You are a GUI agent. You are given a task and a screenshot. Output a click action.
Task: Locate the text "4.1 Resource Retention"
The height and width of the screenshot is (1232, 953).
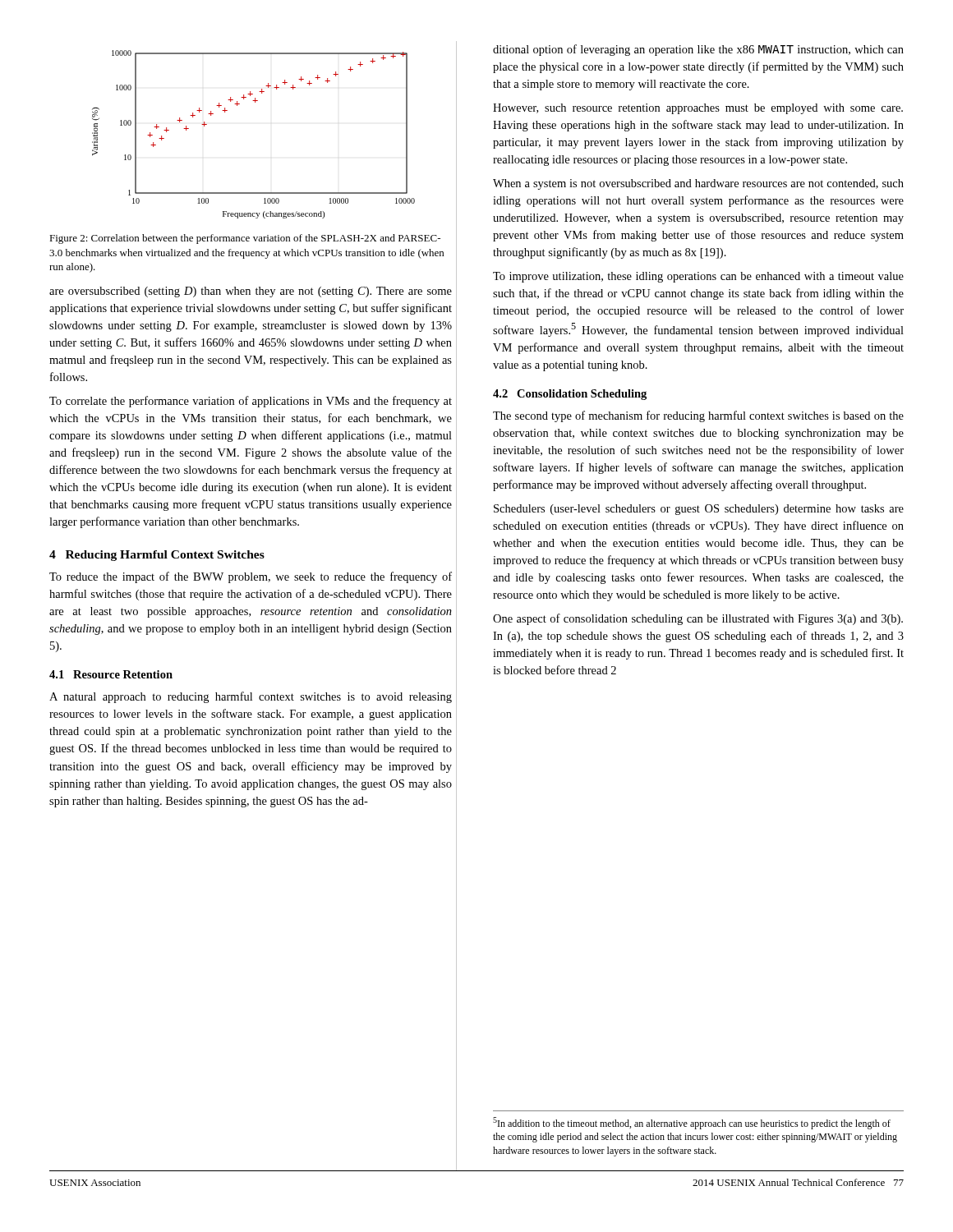(111, 675)
